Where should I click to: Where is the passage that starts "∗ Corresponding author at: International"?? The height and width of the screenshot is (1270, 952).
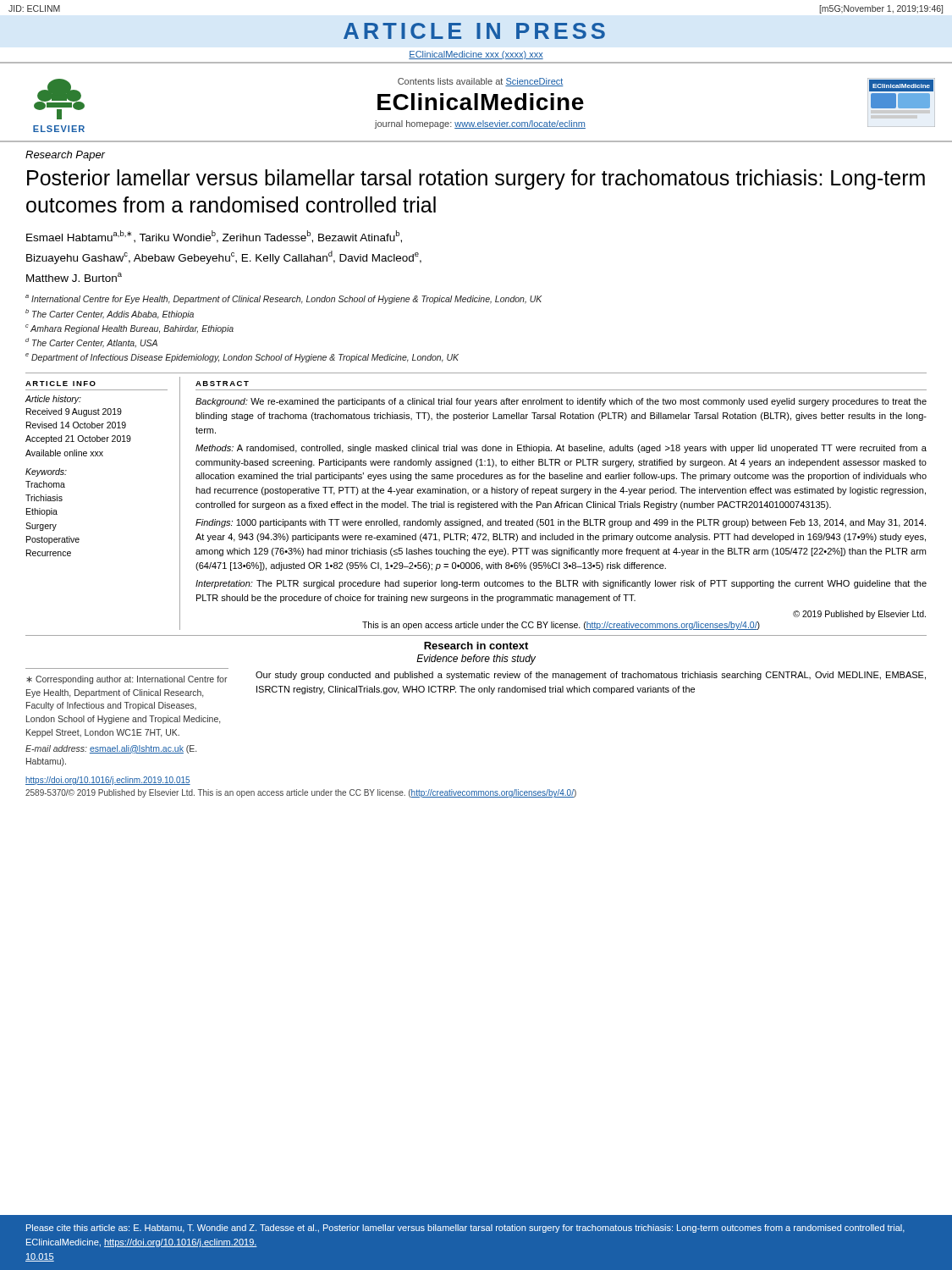point(127,718)
